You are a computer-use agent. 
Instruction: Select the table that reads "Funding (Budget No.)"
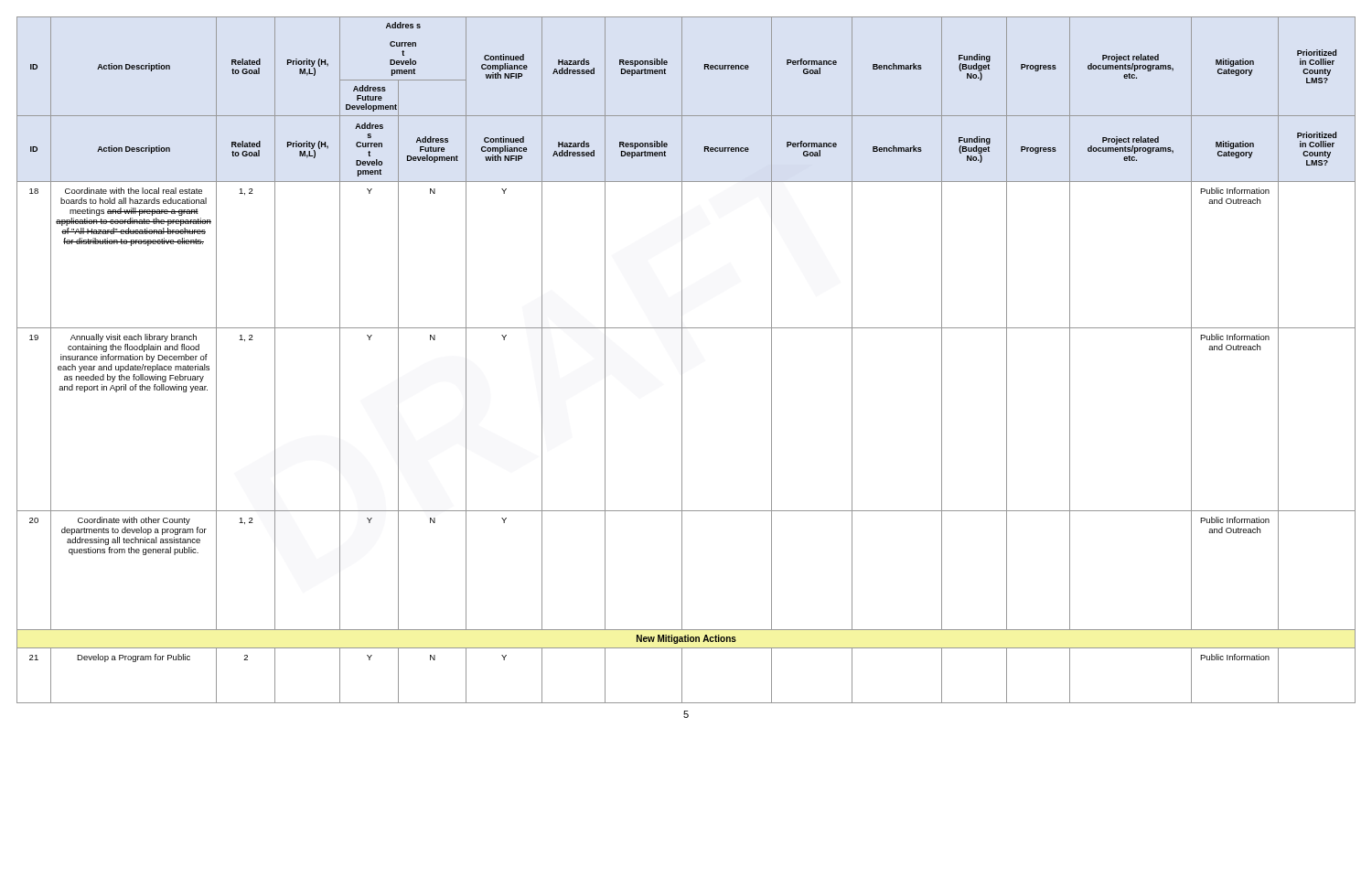point(686,360)
